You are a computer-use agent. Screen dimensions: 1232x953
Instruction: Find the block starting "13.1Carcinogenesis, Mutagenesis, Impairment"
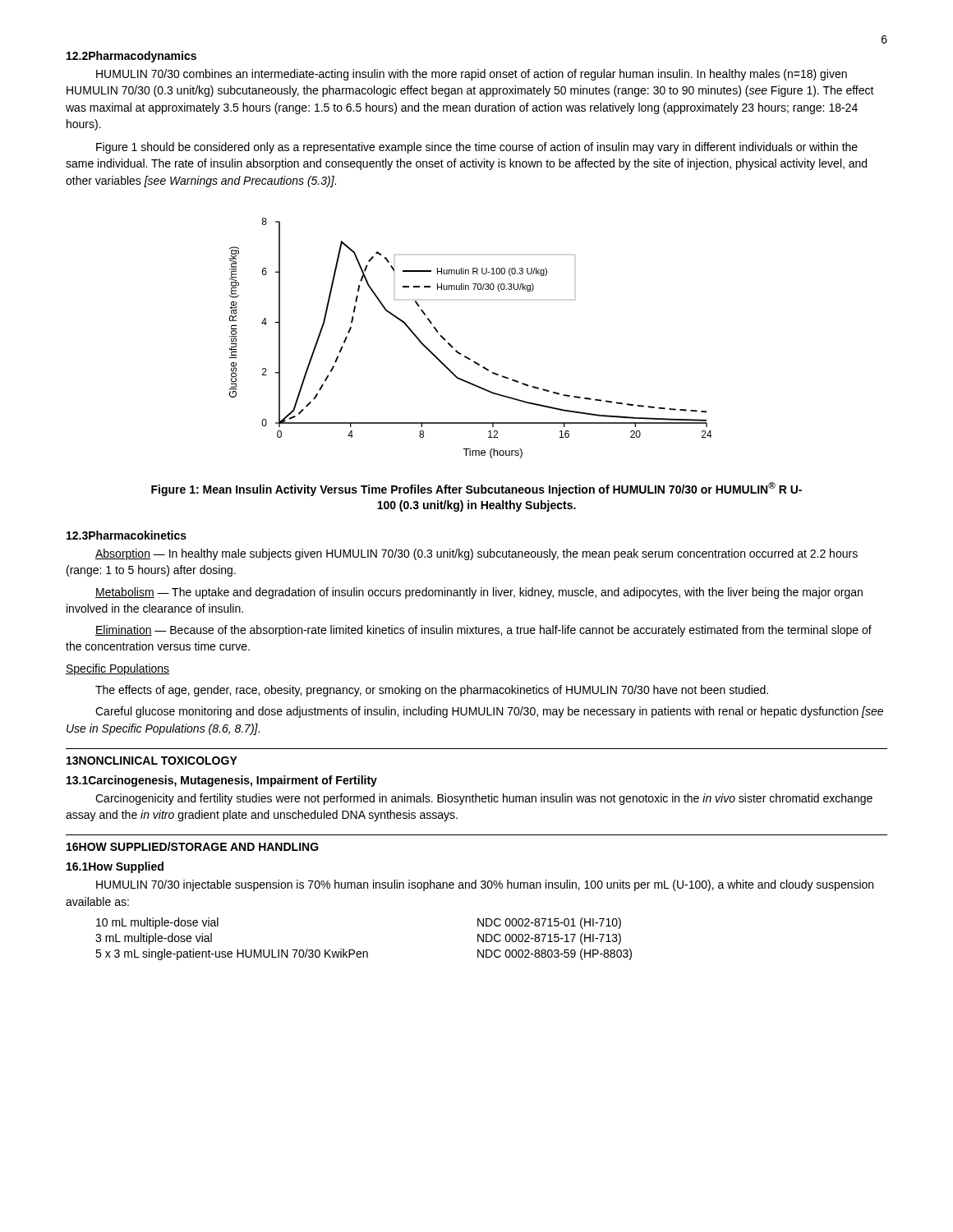pos(221,780)
